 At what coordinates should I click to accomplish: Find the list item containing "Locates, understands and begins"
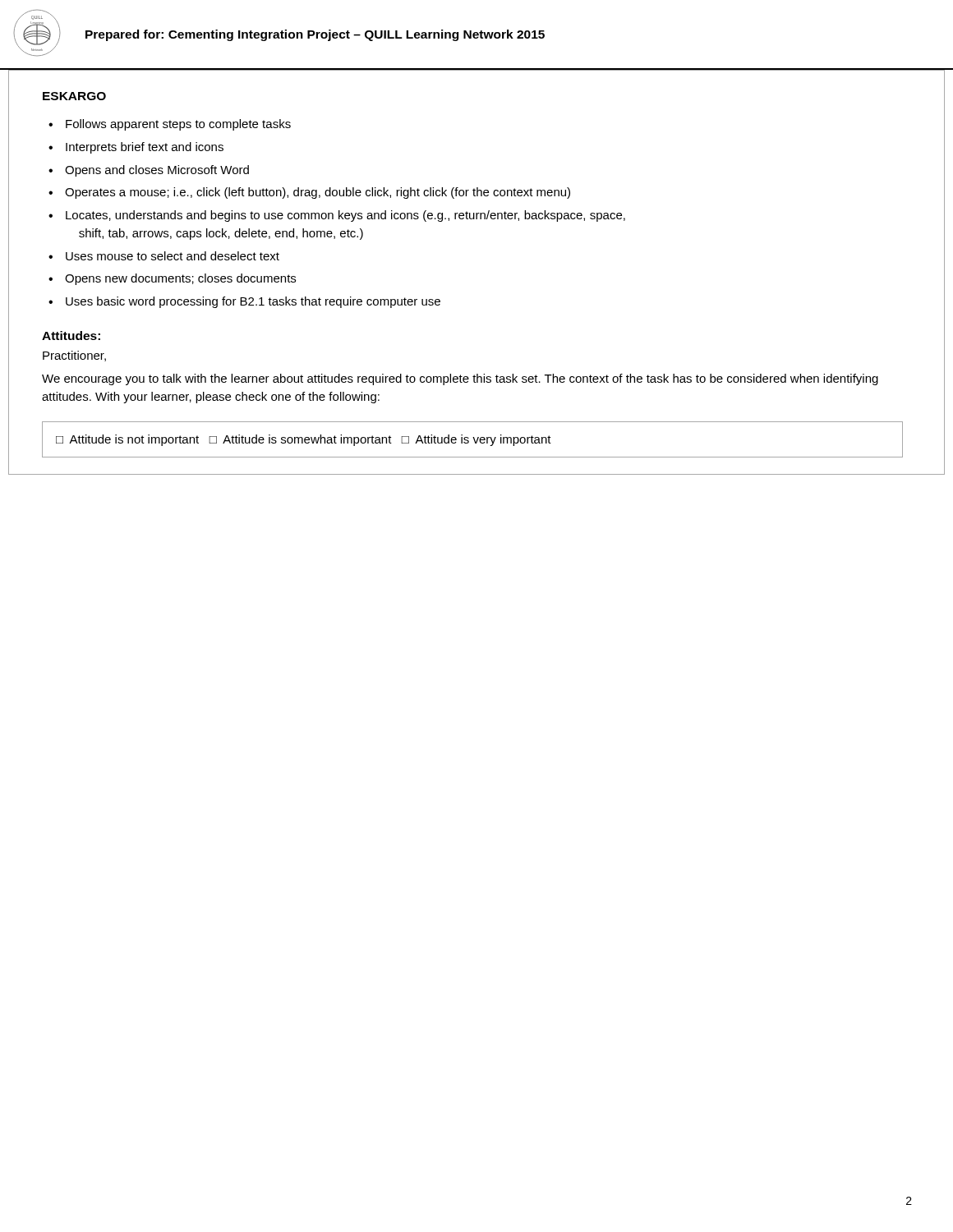pyautogui.click(x=345, y=224)
